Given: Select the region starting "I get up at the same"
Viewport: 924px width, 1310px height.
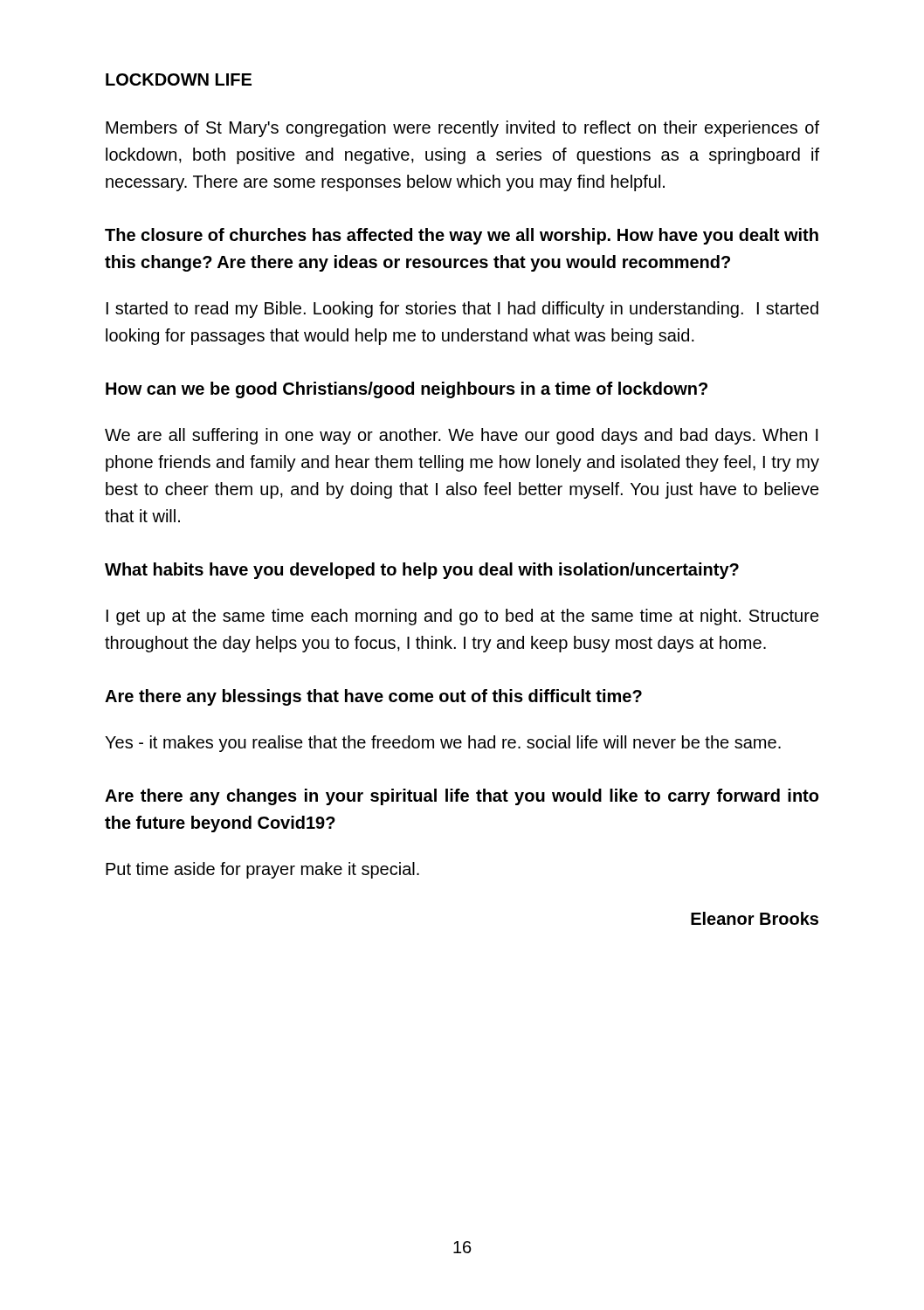Looking at the screenshot, I should [x=462, y=629].
